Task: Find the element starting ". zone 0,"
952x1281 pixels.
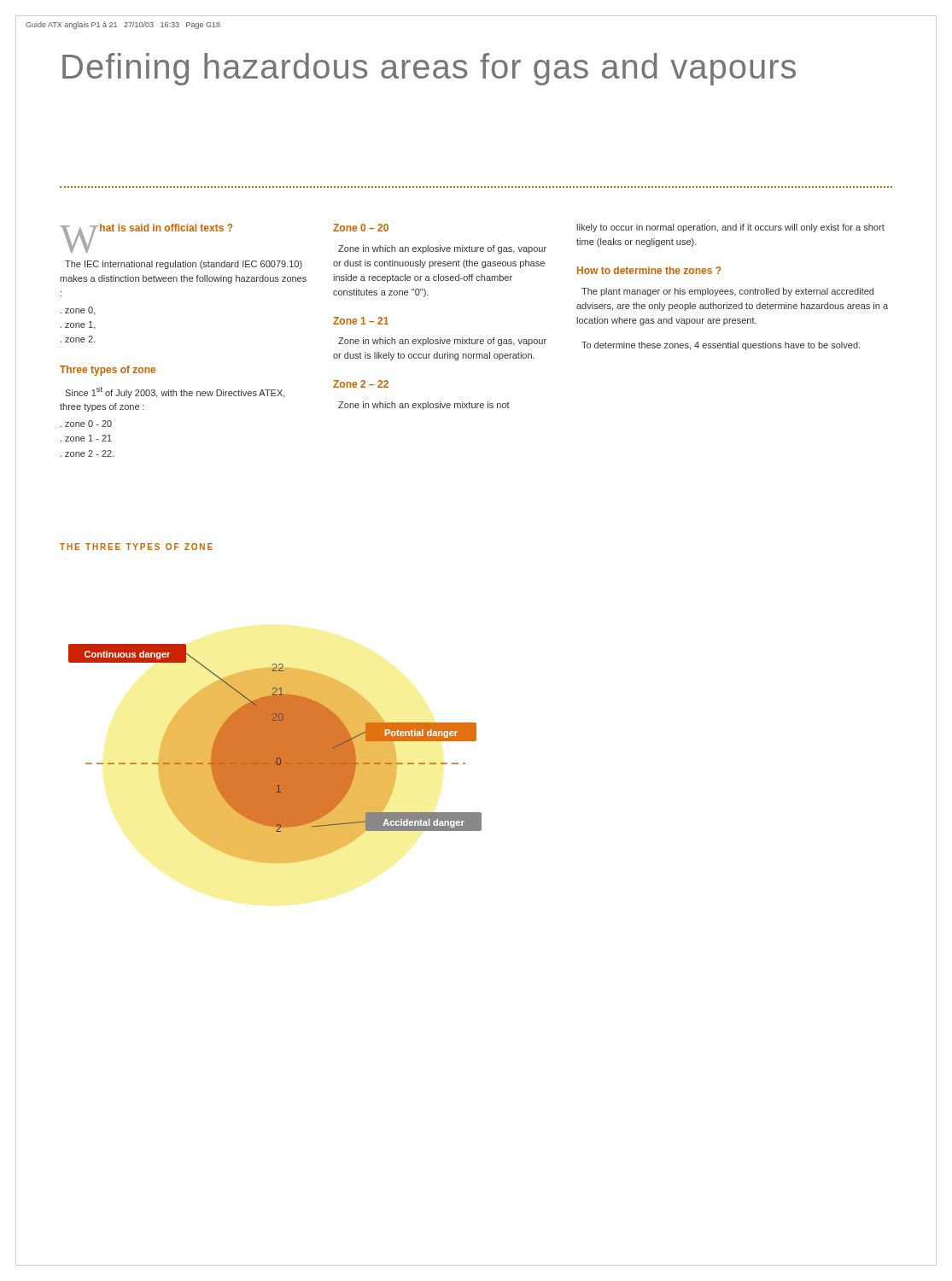Action: [78, 310]
